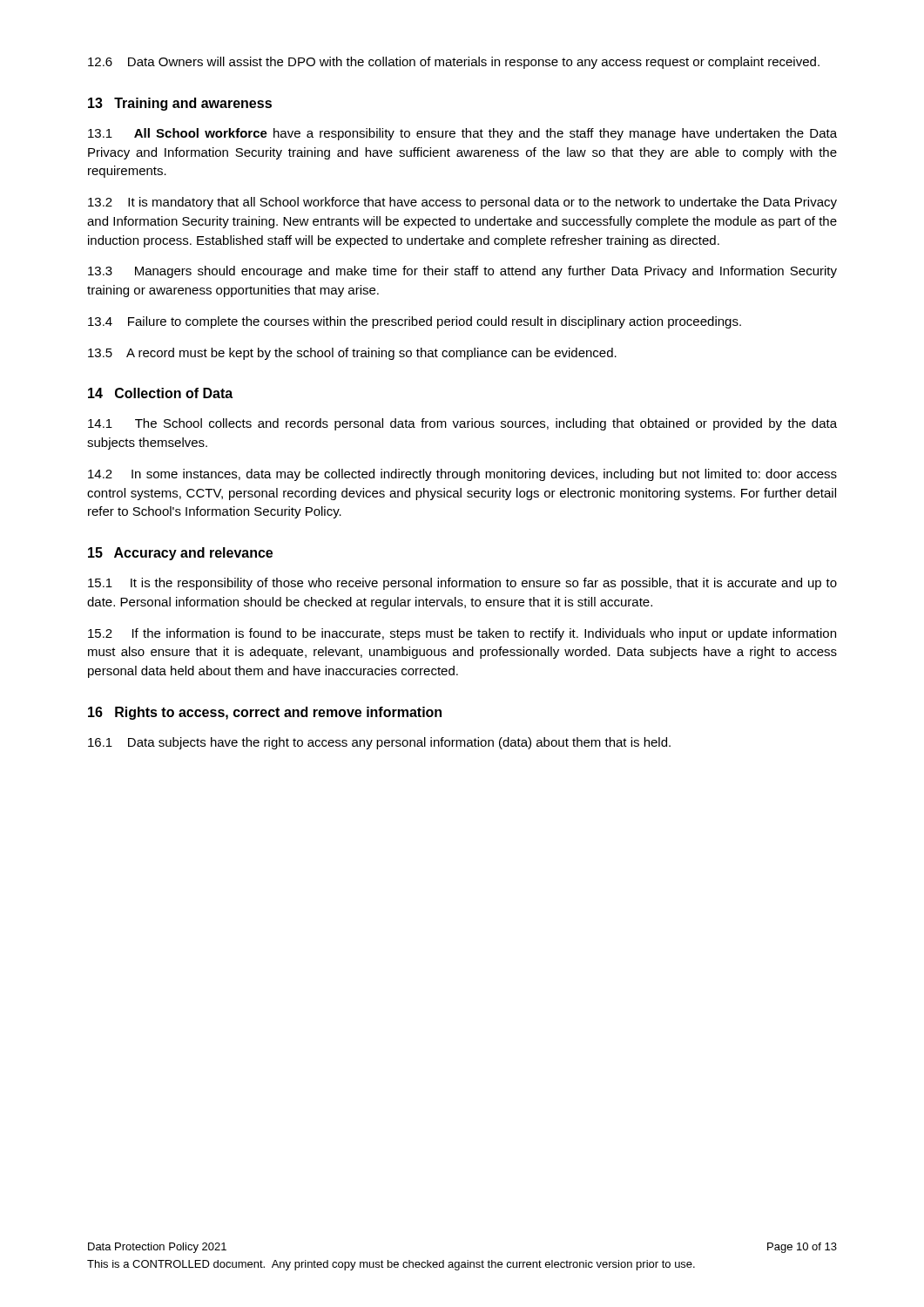924x1307 pixels.
Task: Select the text block that says "2 It is mandatory that all"
Action: click(x=462, y=221)
